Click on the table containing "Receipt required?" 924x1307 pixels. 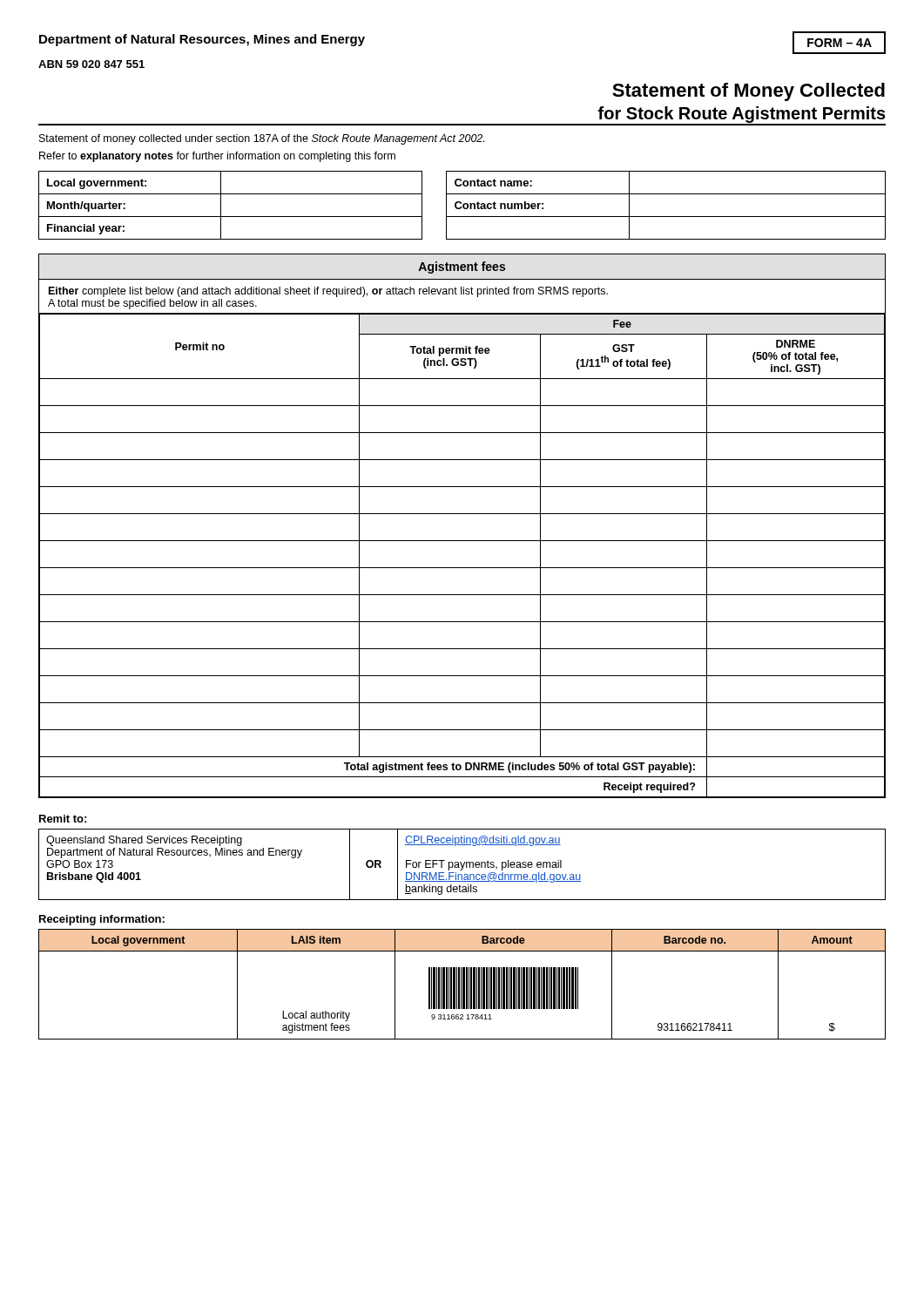[x=462, y=526]
